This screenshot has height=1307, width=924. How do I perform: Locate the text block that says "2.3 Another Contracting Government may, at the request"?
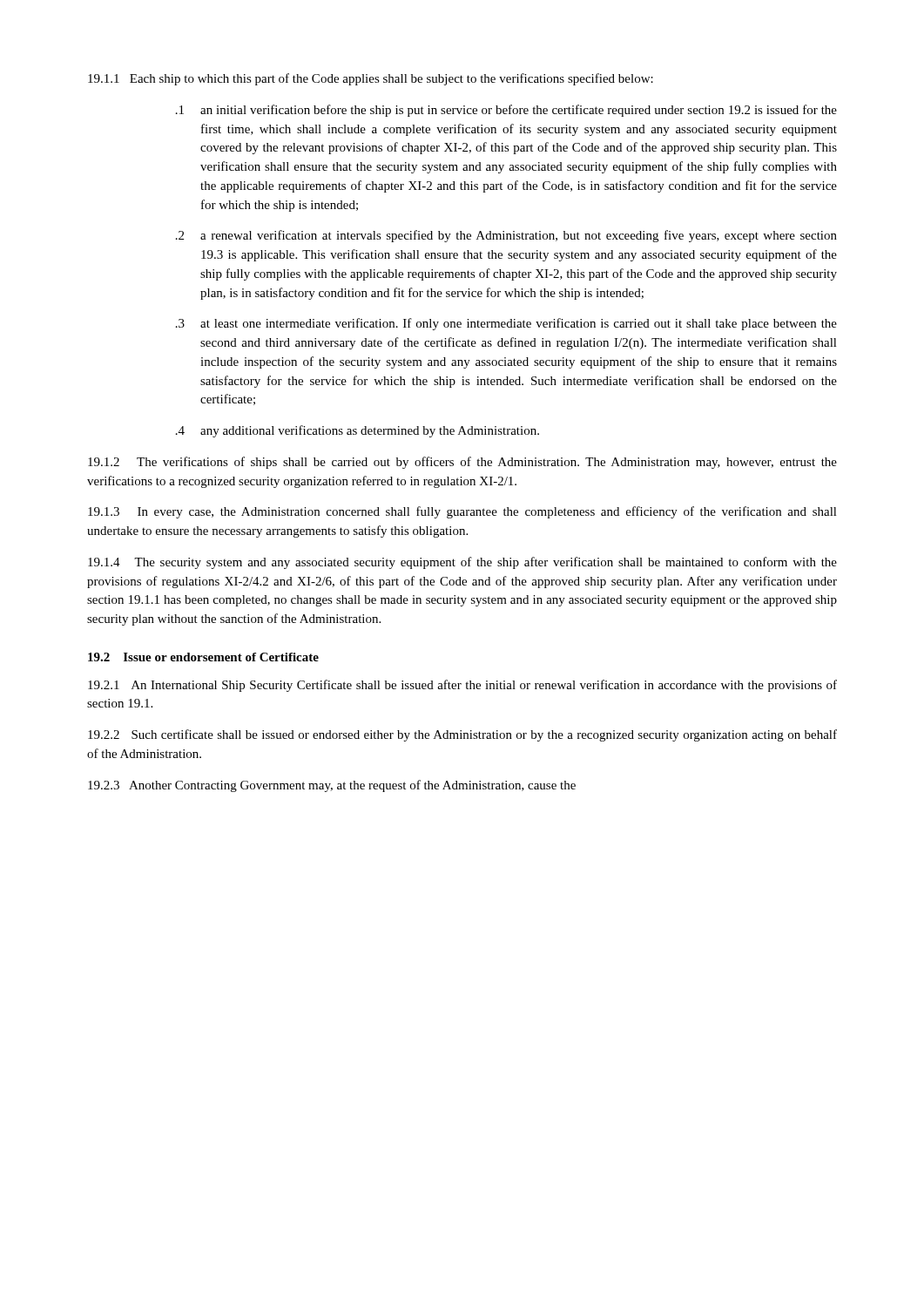click(332, 785)
